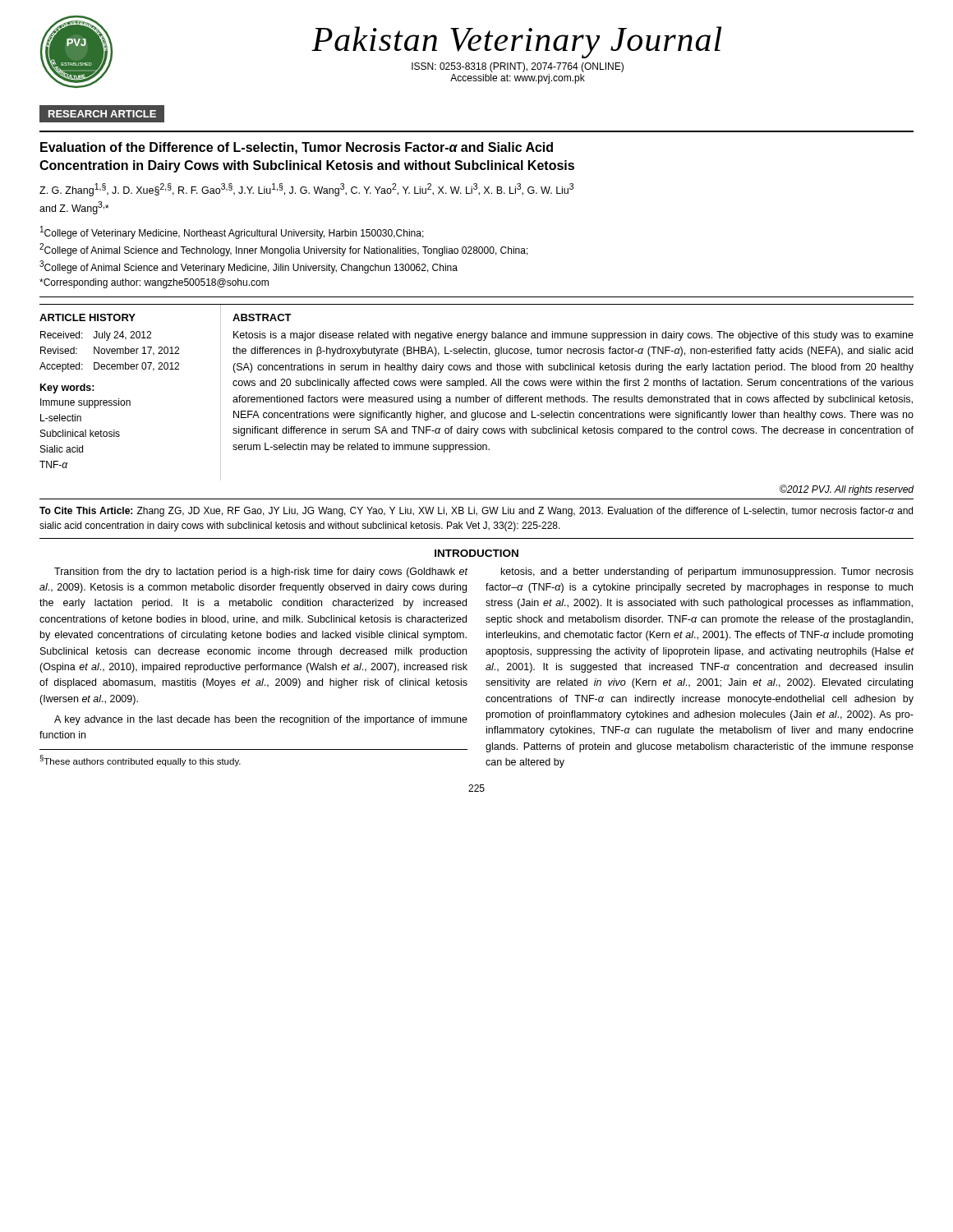Locate the text block starting "Pakistan Veterinary Journal ISSN:"
The height and width of the screenshot is (1232, 953).
518,52
